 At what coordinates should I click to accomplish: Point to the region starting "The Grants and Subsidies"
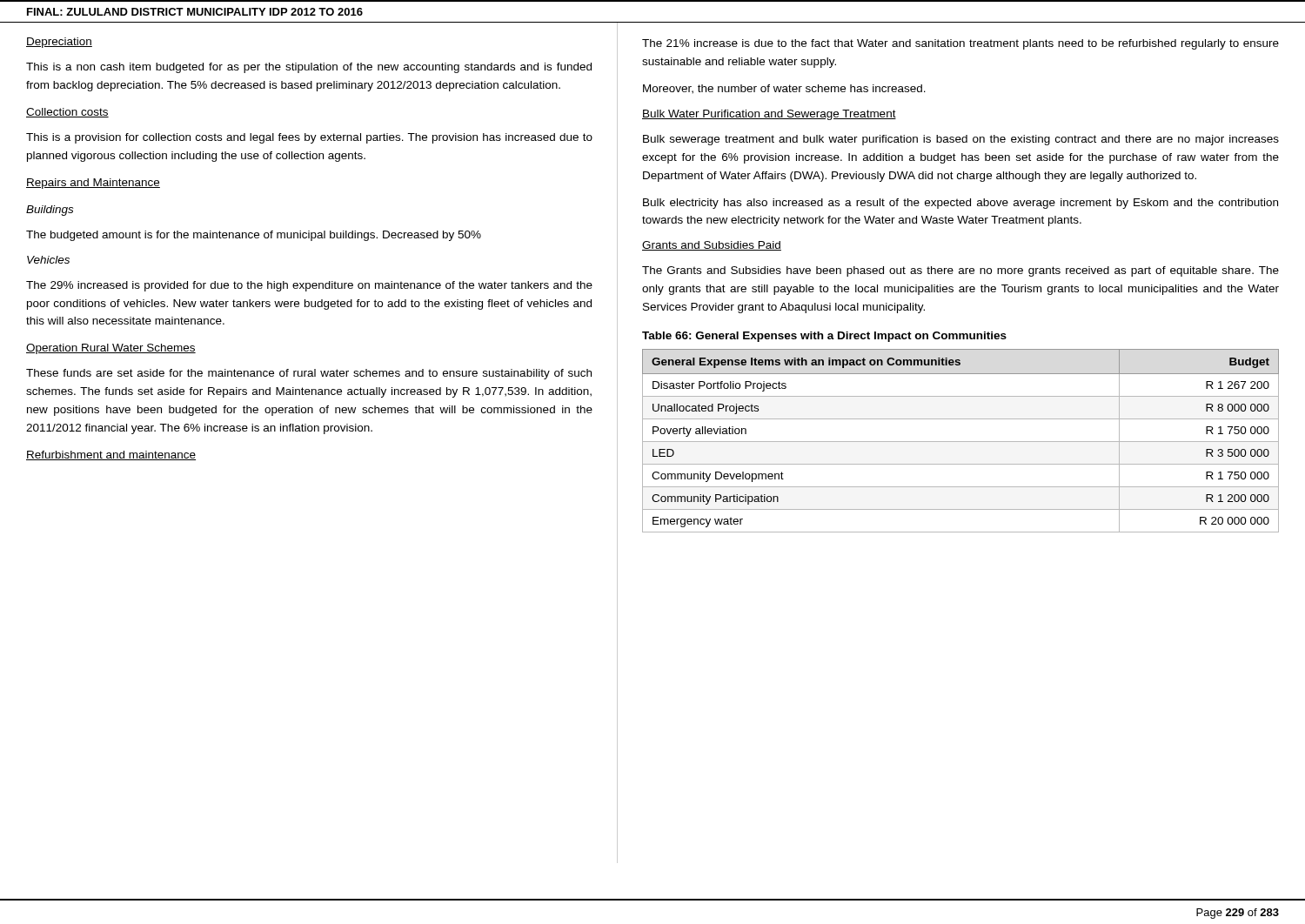point(960,289)
